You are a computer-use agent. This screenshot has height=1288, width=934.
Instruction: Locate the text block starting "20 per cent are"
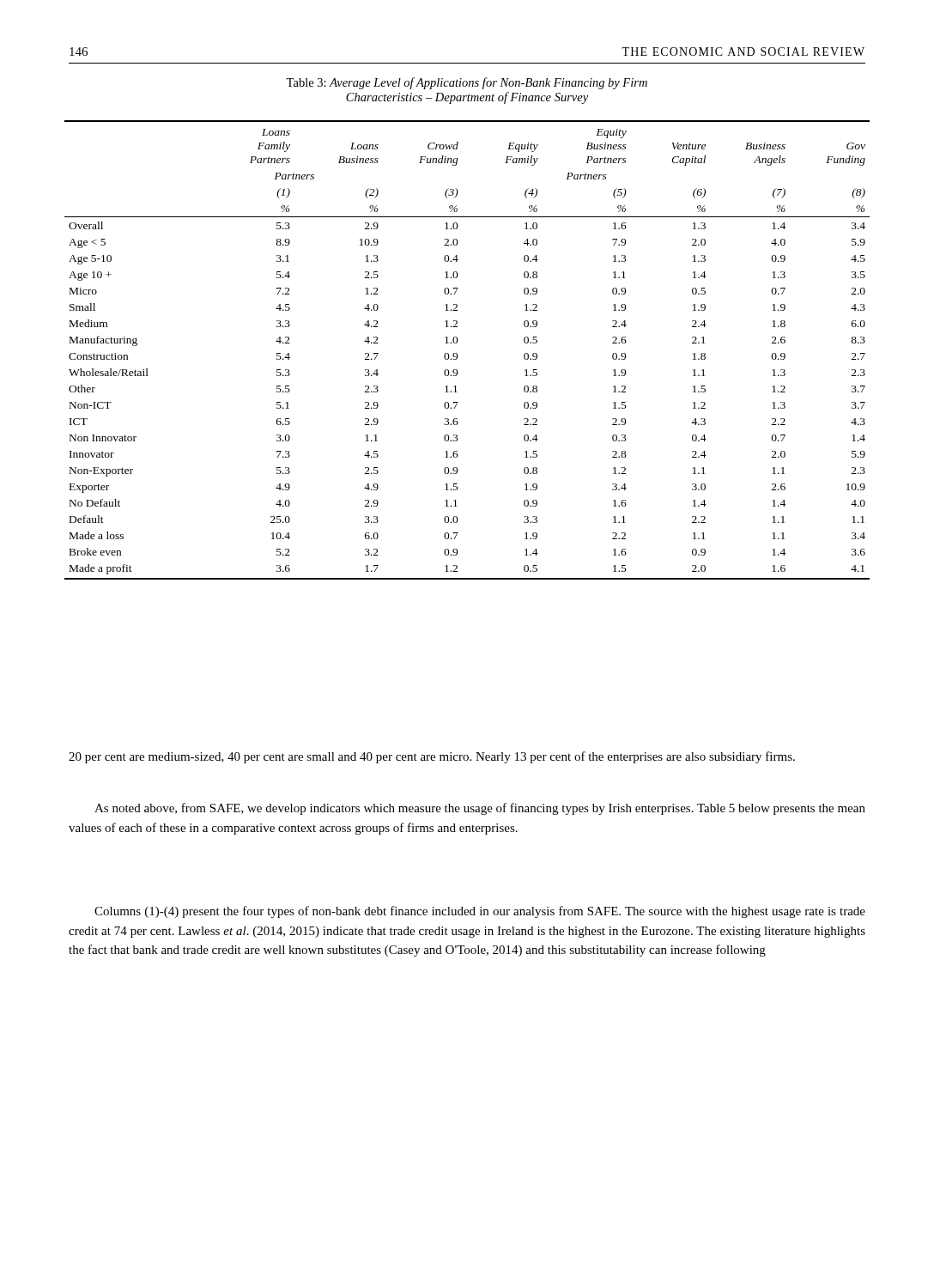click(467, 757)
